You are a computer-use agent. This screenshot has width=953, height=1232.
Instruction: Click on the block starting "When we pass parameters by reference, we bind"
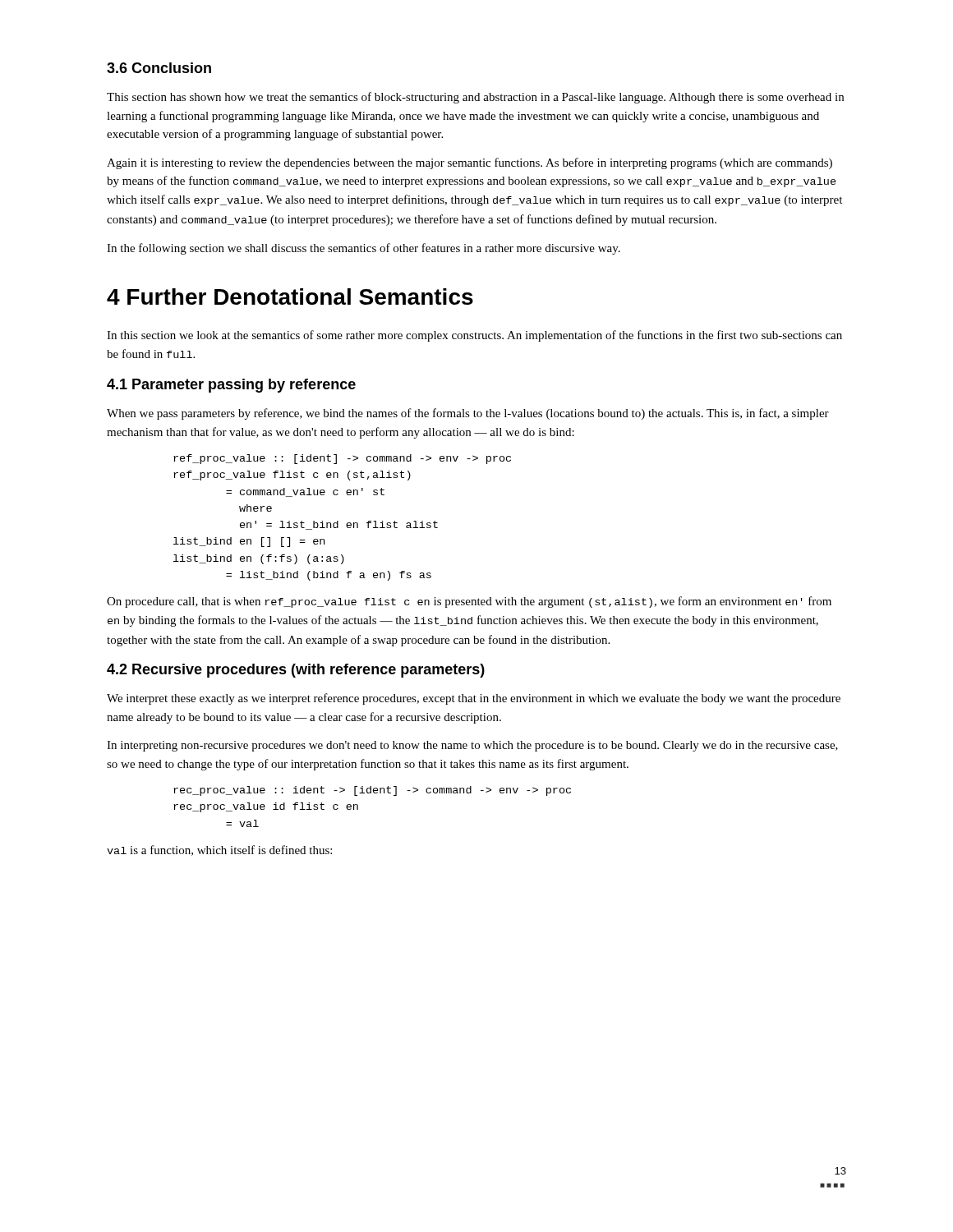click(476, 423)
